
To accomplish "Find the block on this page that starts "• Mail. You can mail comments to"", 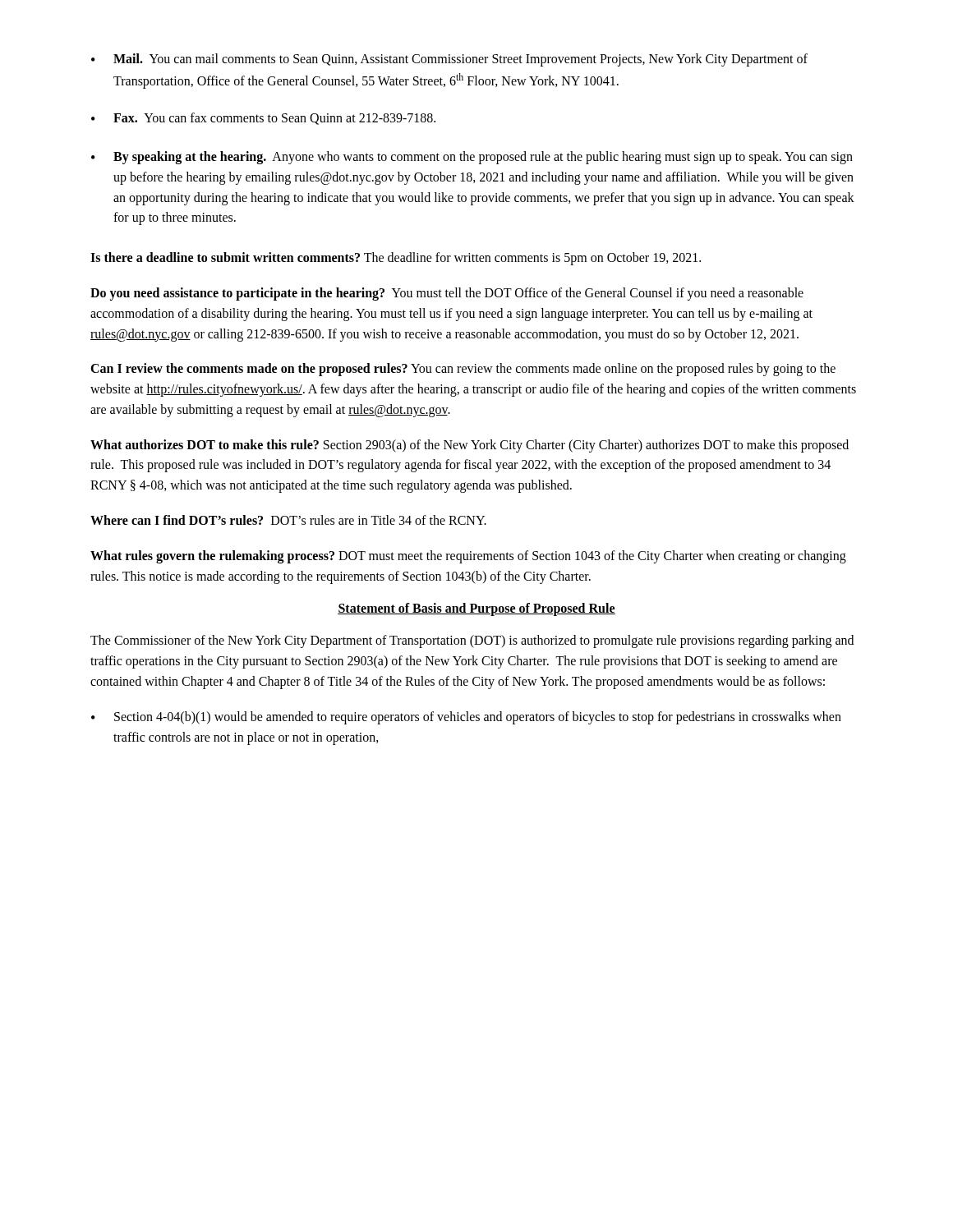I will (x=476, y=71).
